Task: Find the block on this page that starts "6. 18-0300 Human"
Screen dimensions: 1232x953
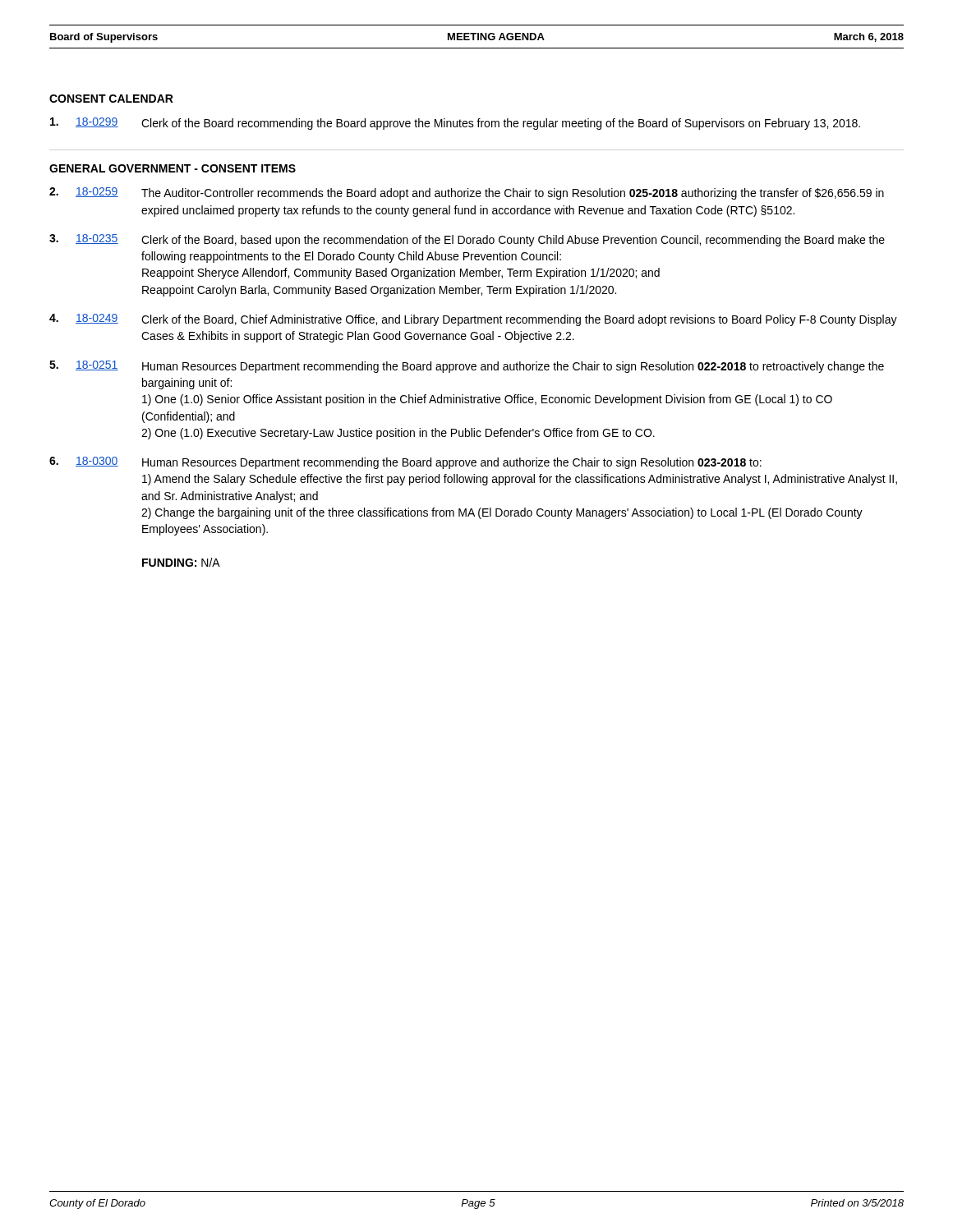Action: click(476, 513)
